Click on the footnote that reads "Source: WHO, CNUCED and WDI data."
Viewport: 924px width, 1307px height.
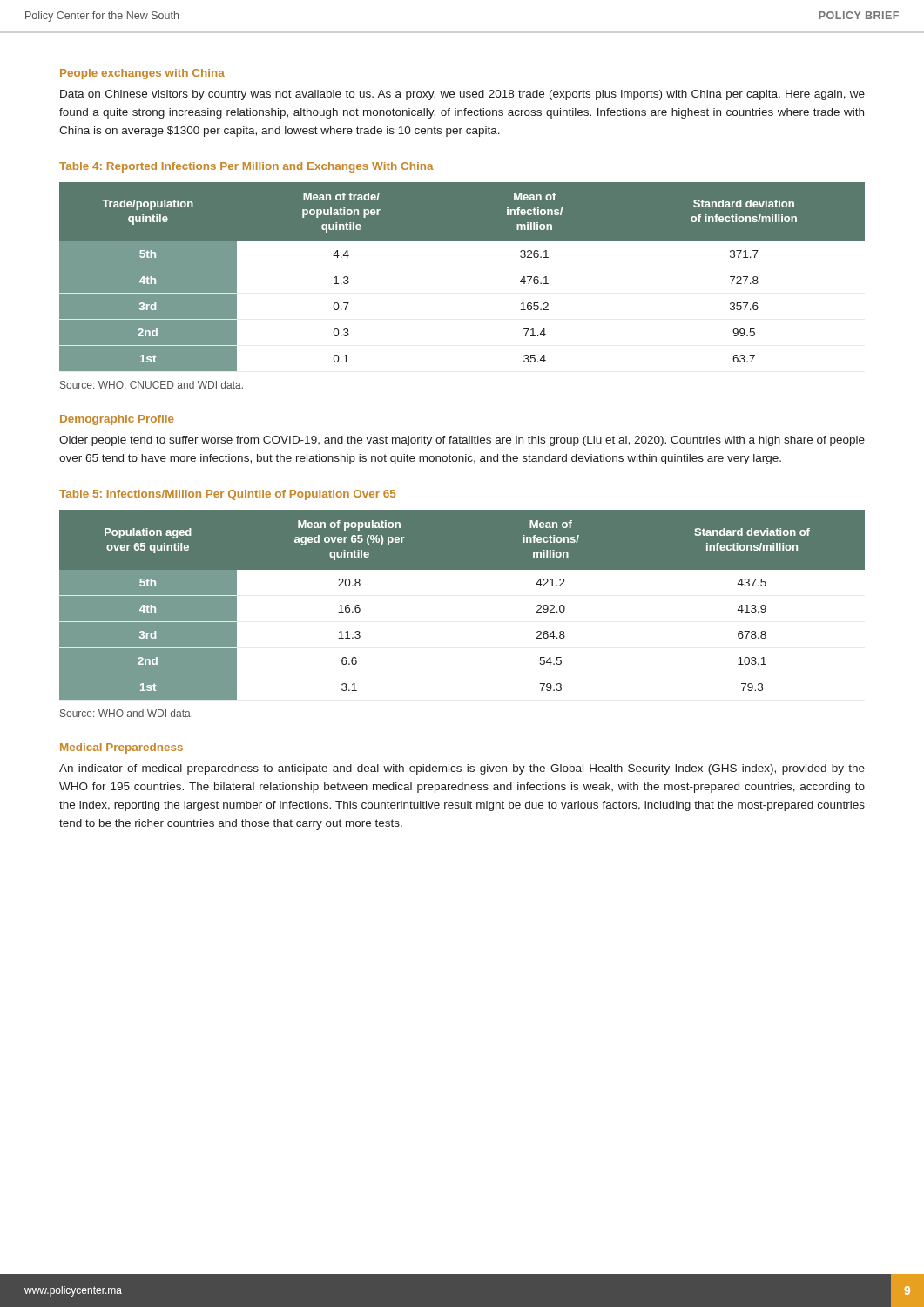152,385
